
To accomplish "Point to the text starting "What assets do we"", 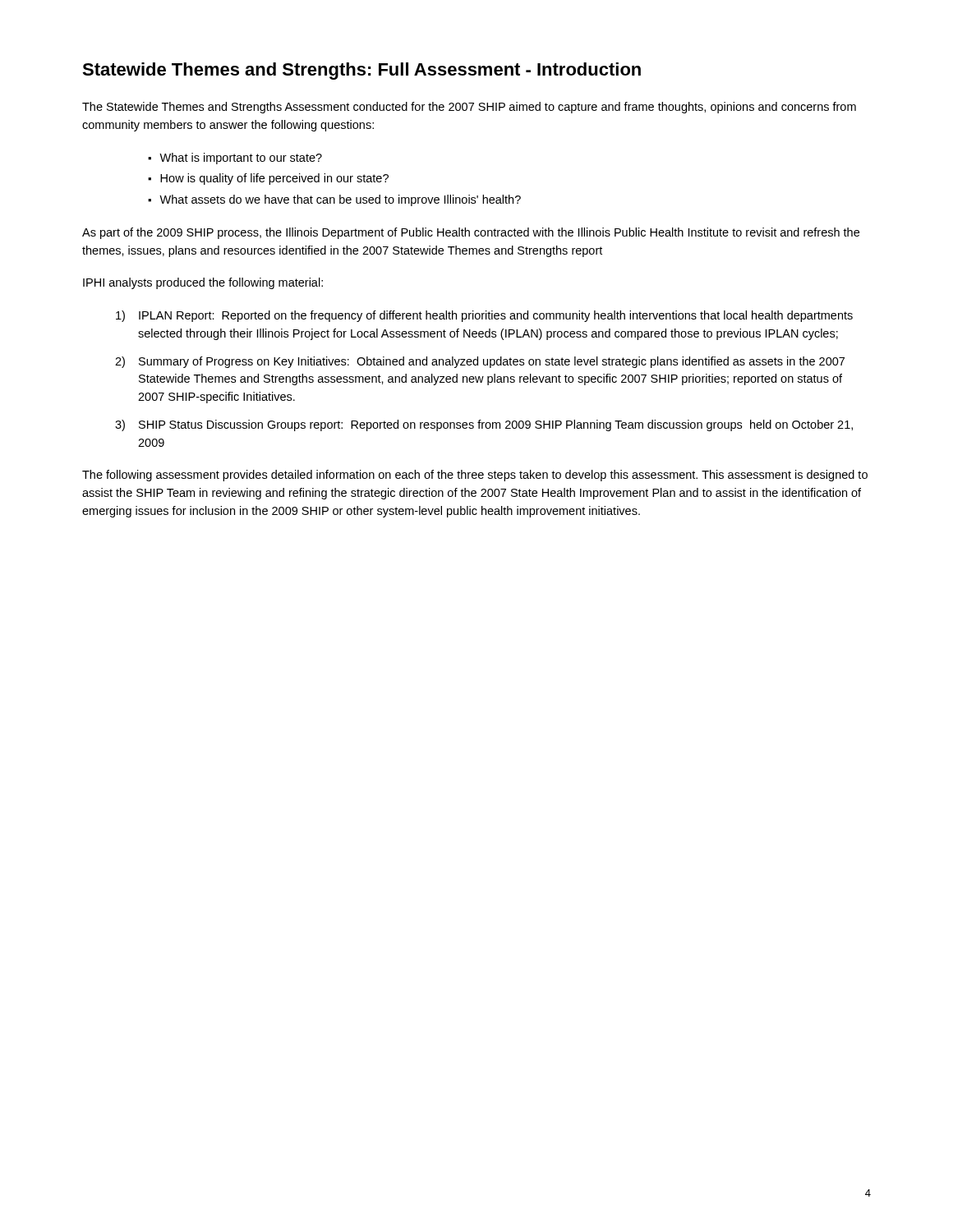I will click(x=341, y=200).
